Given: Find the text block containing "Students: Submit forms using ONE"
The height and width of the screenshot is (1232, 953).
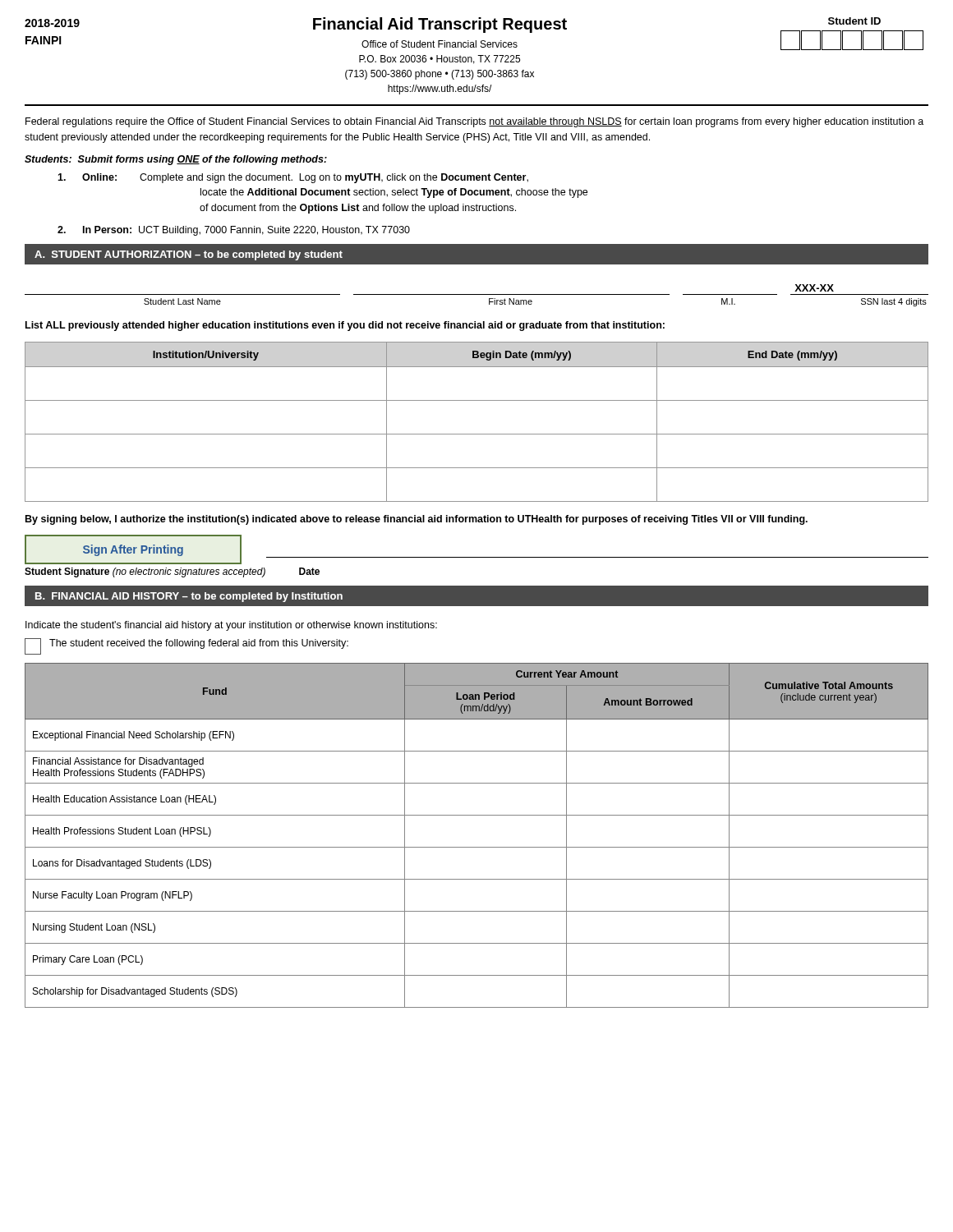Looking at the screenshot, I should (x=176, y=159).
